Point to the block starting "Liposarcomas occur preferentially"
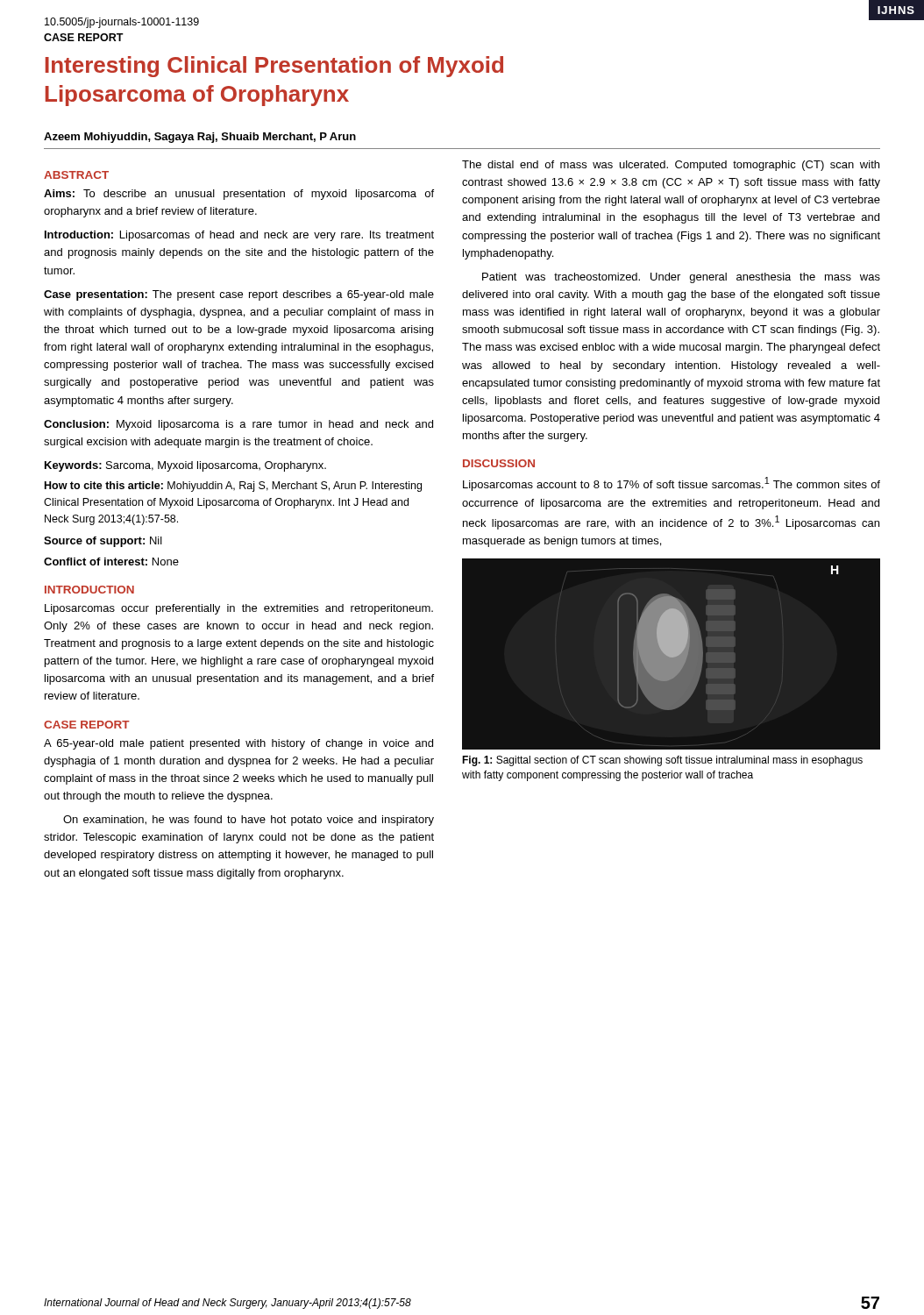Image resolution: width=924 pixels, height=1315 pixels. point(239,652)
